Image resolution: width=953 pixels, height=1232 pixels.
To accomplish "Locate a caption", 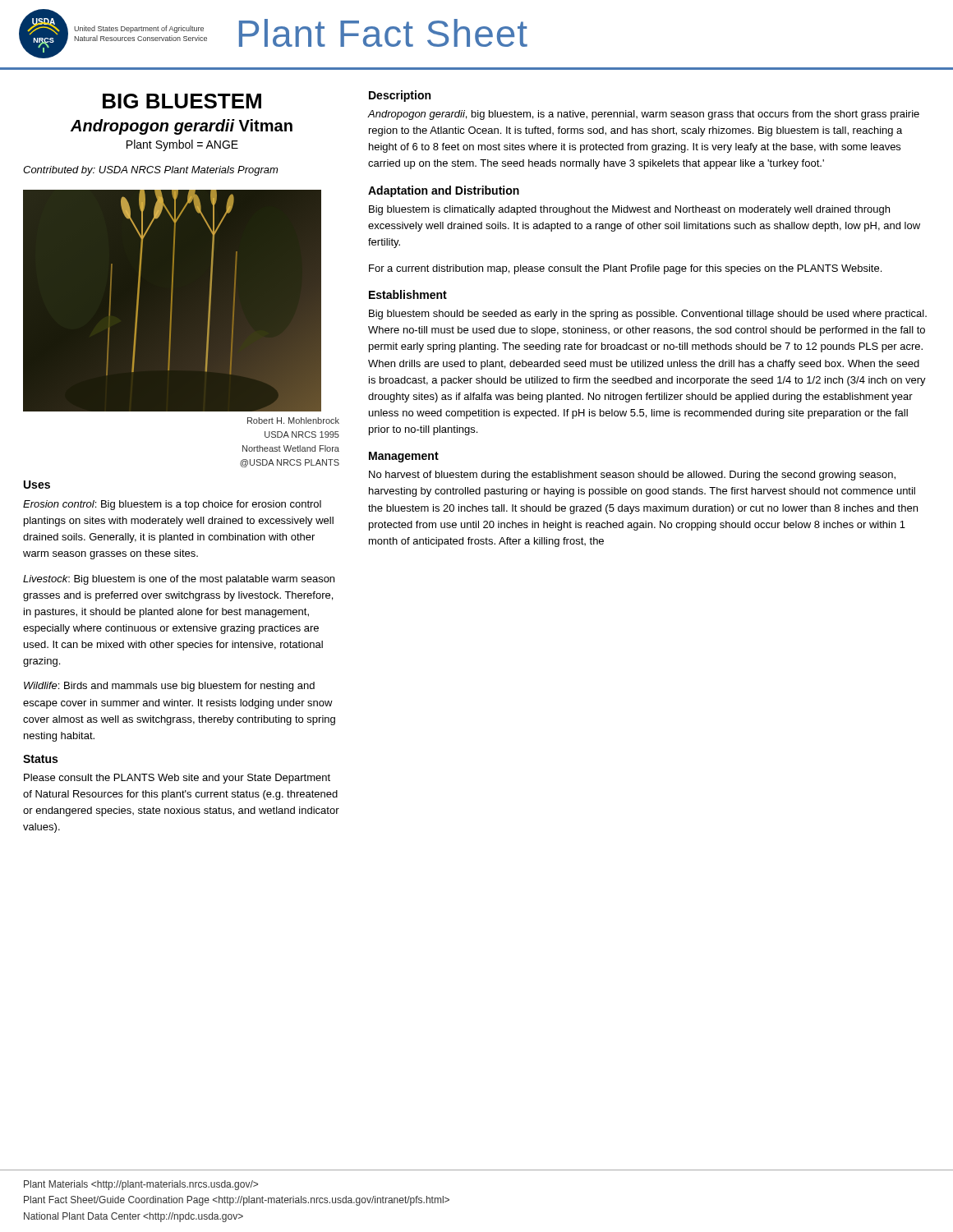I will tap(289, 441).
